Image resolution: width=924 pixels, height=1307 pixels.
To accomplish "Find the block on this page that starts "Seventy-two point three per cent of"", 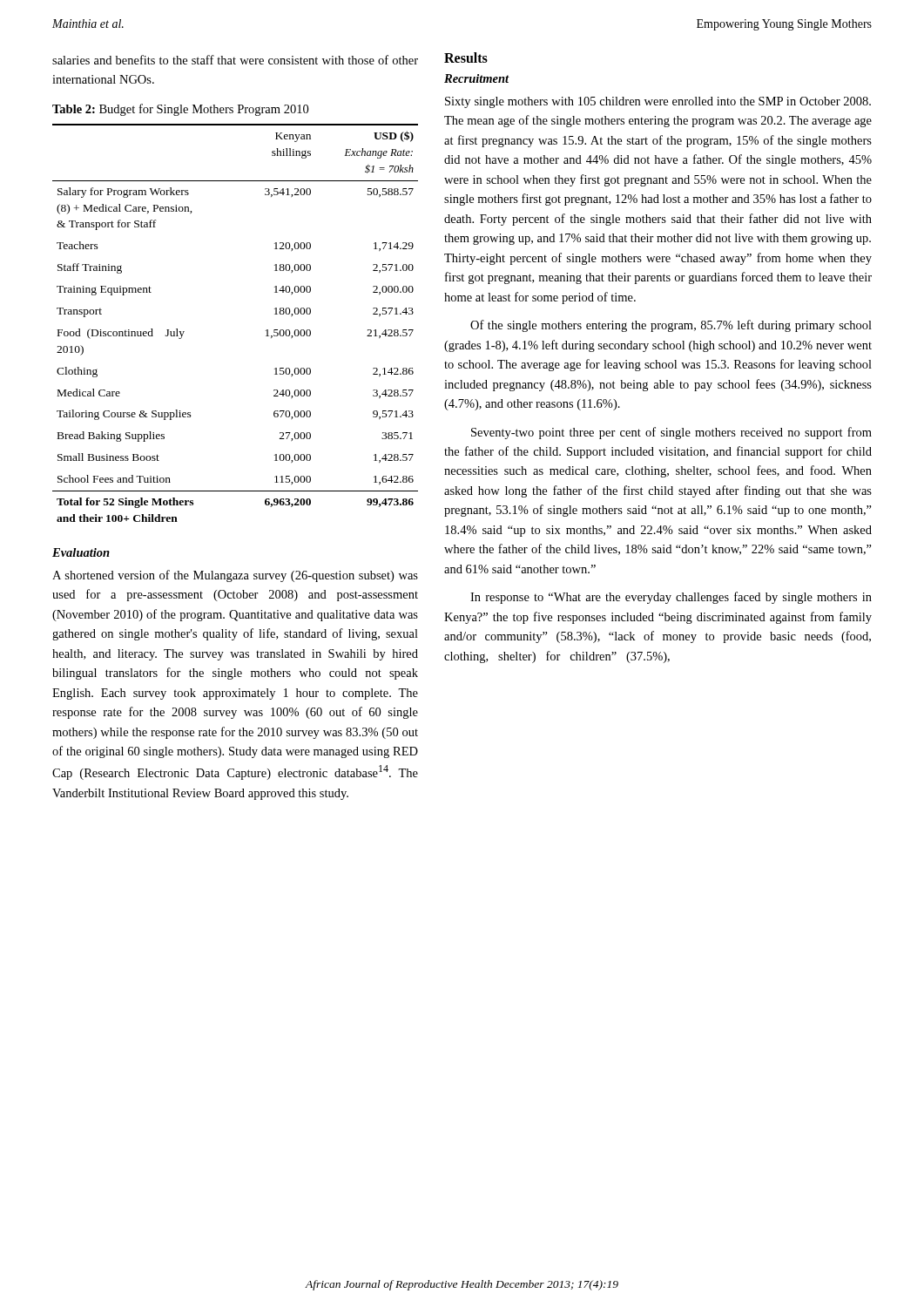I will tap(658, 500).
